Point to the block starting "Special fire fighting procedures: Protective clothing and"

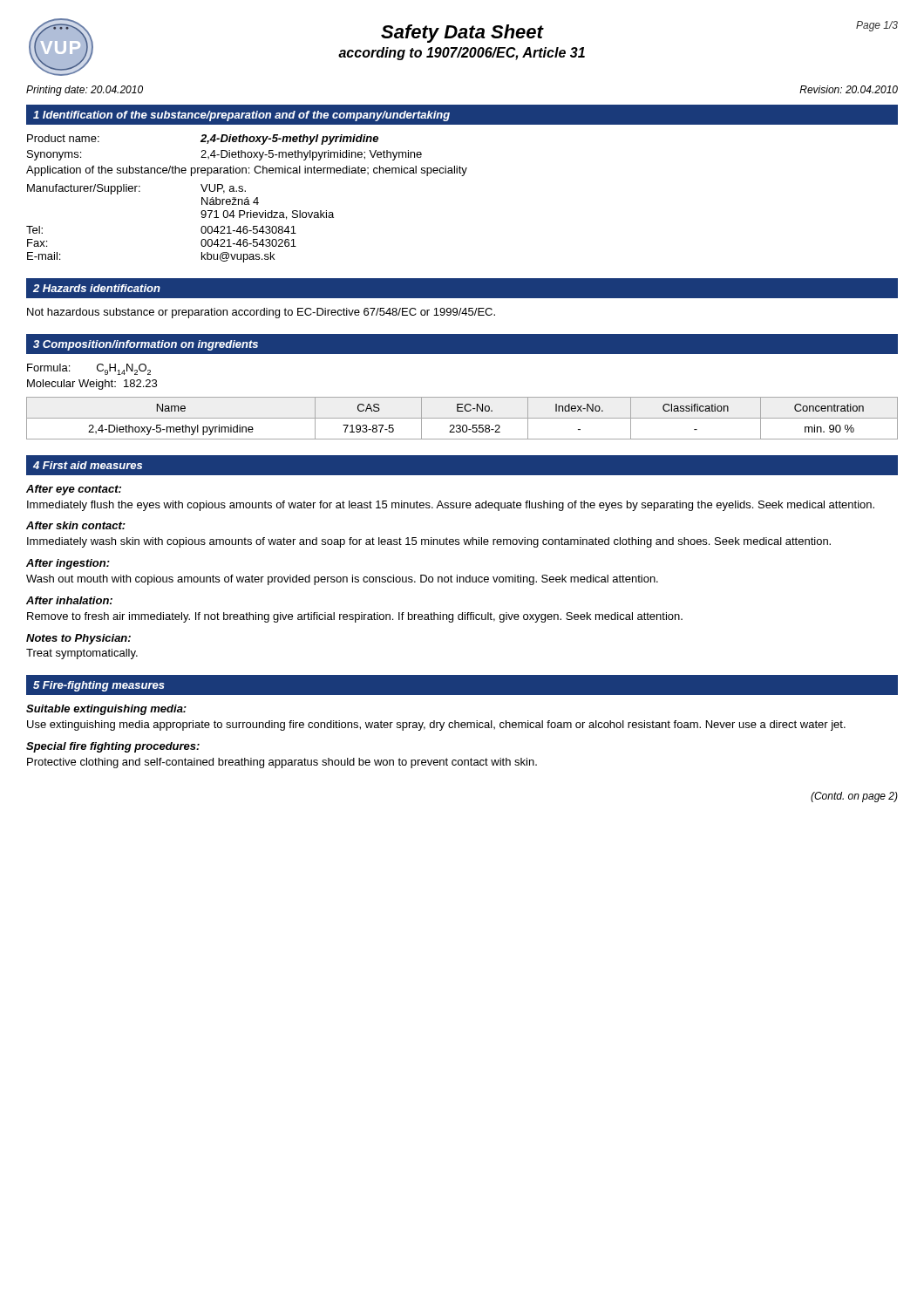tap(462, 755)
